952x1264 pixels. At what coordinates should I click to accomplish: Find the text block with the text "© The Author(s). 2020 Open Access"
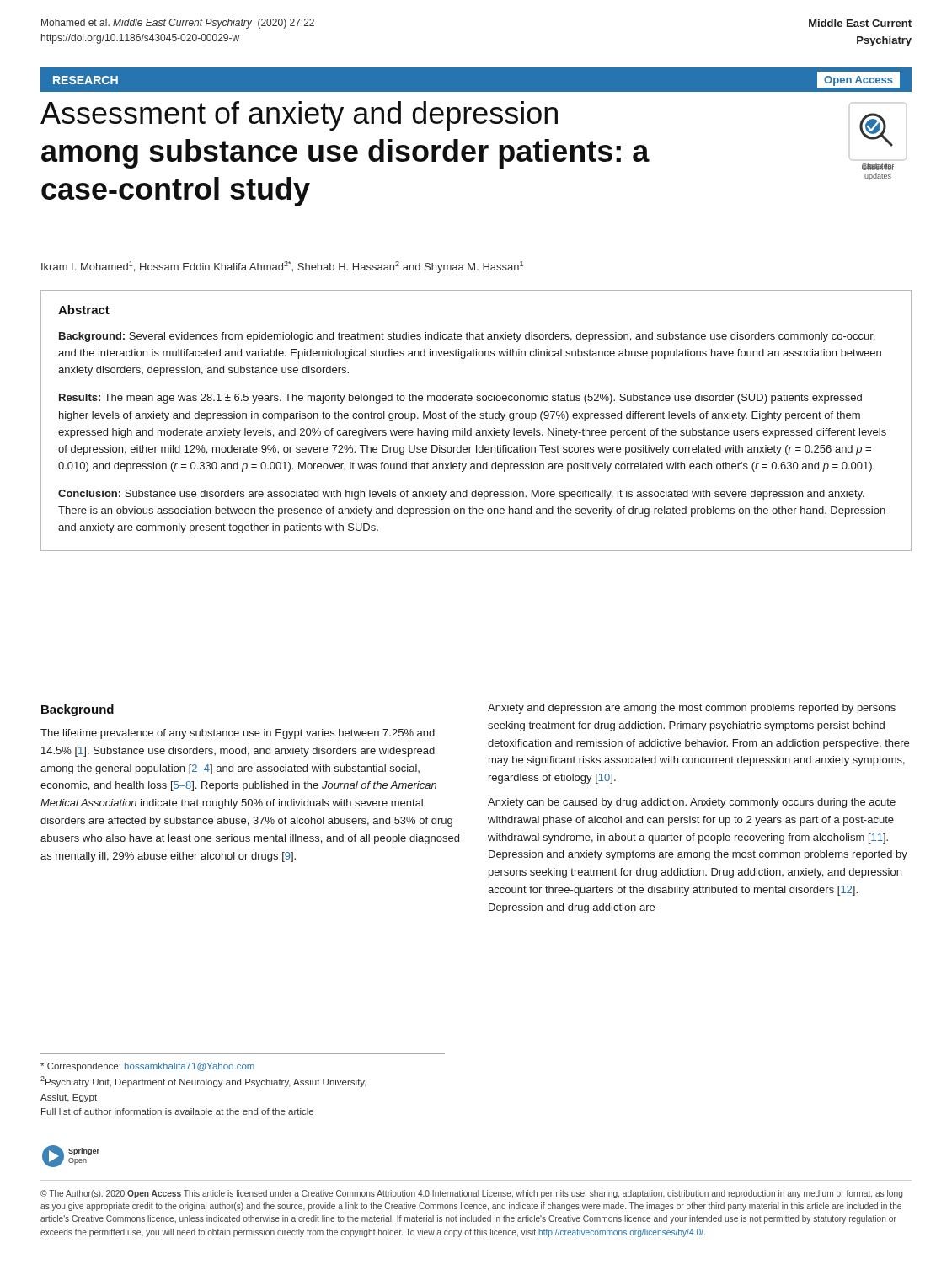[472, 1213]
